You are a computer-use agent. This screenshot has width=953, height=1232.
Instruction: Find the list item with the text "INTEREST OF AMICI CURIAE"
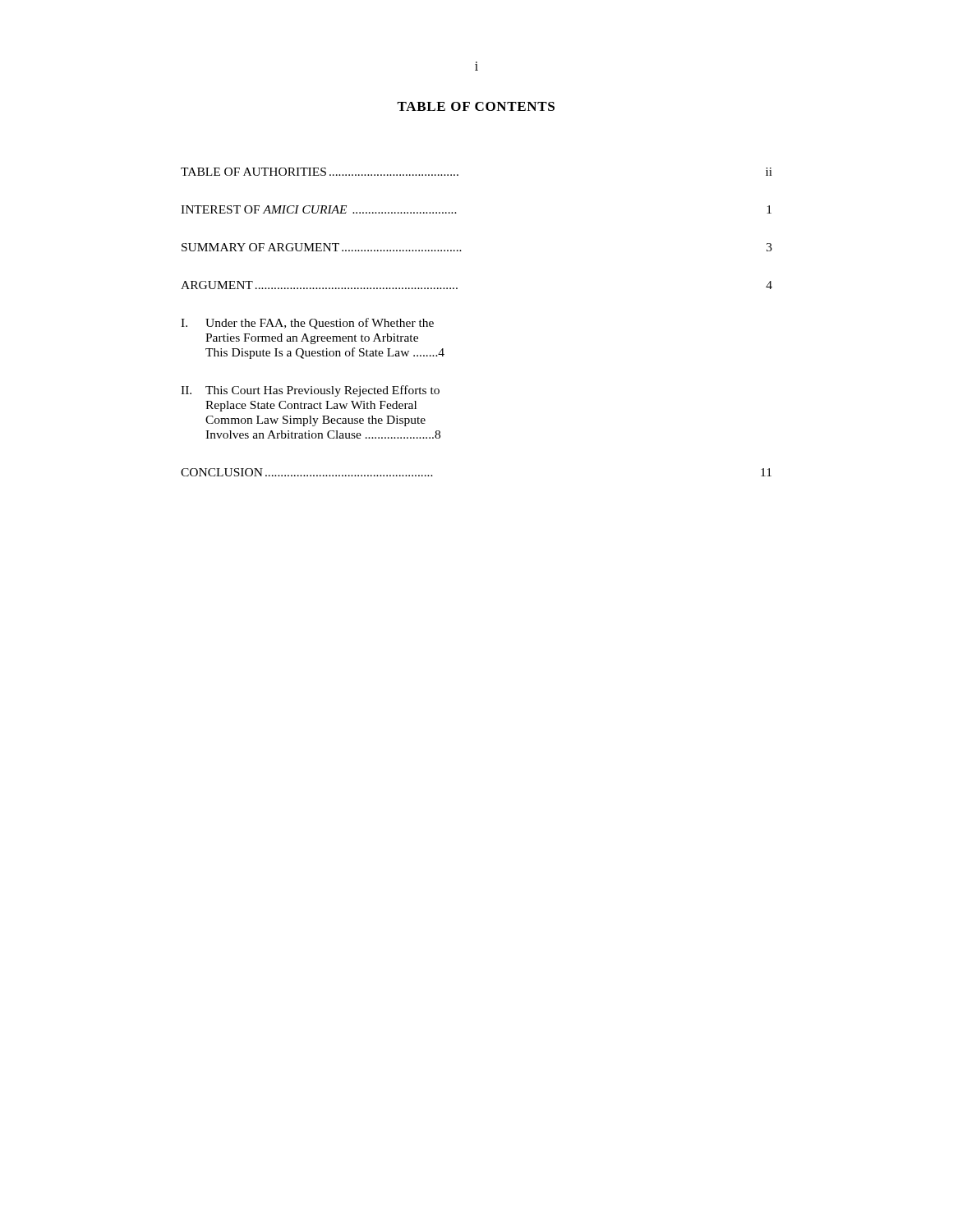point(281,209)
